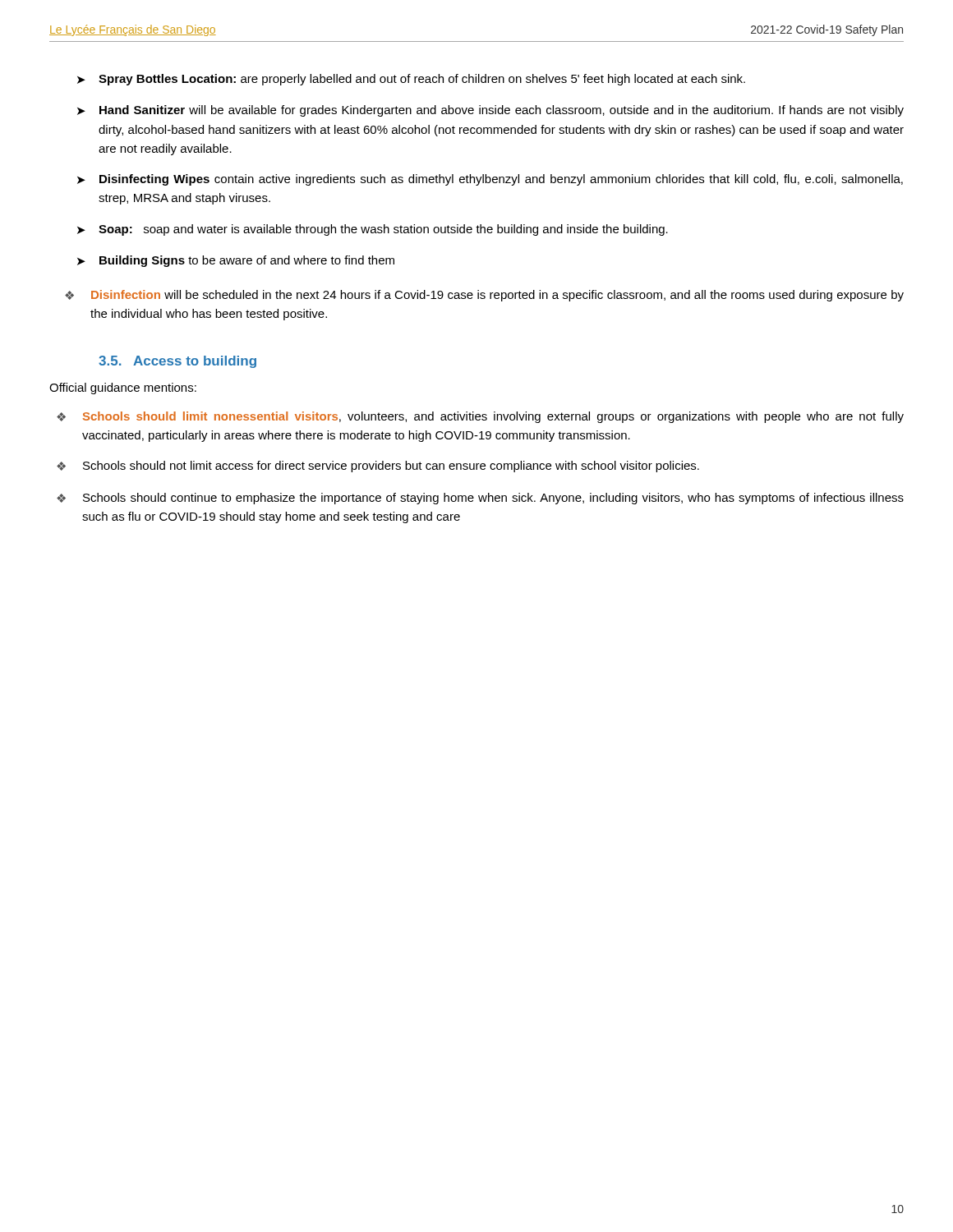Click on the list item with the text "❖ Schools should limit nonessential visitors, volunteers, and"
This screenshot has height=1232, width=953.
pyautogui.click(x=480, y=425)
